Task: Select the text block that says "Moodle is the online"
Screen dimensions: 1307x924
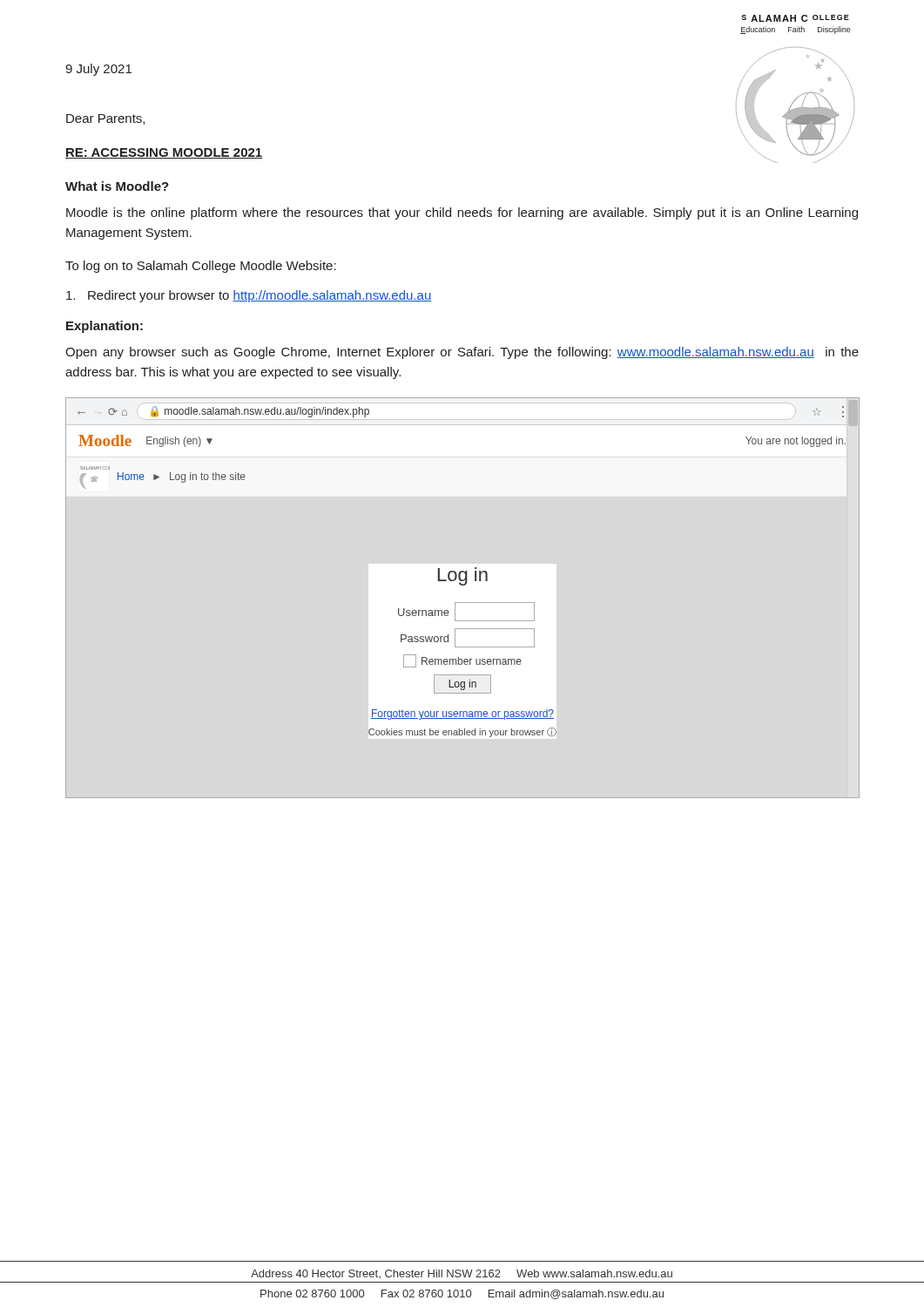Action: click(462, 222)
